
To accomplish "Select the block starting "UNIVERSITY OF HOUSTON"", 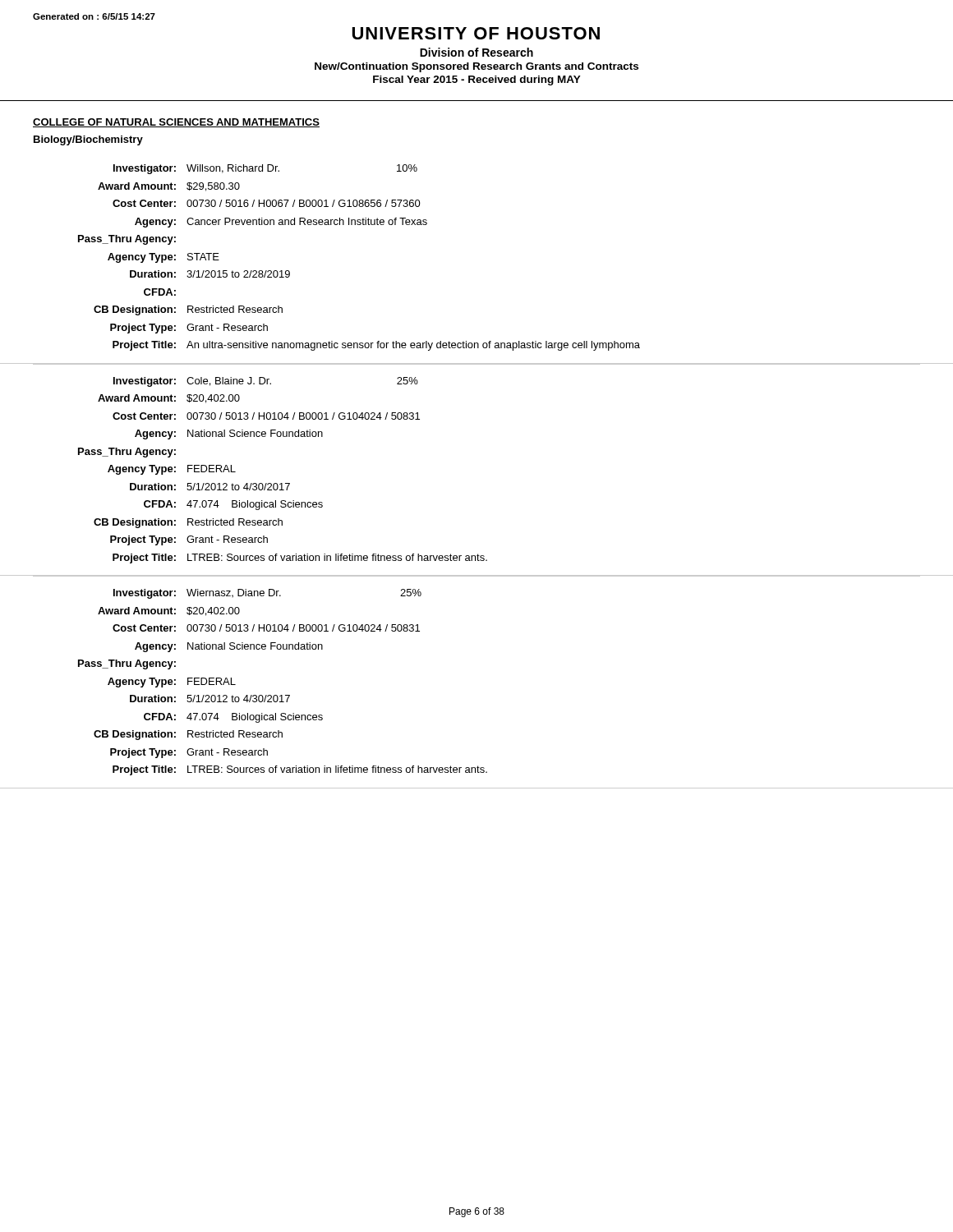I will click(476, 33).
